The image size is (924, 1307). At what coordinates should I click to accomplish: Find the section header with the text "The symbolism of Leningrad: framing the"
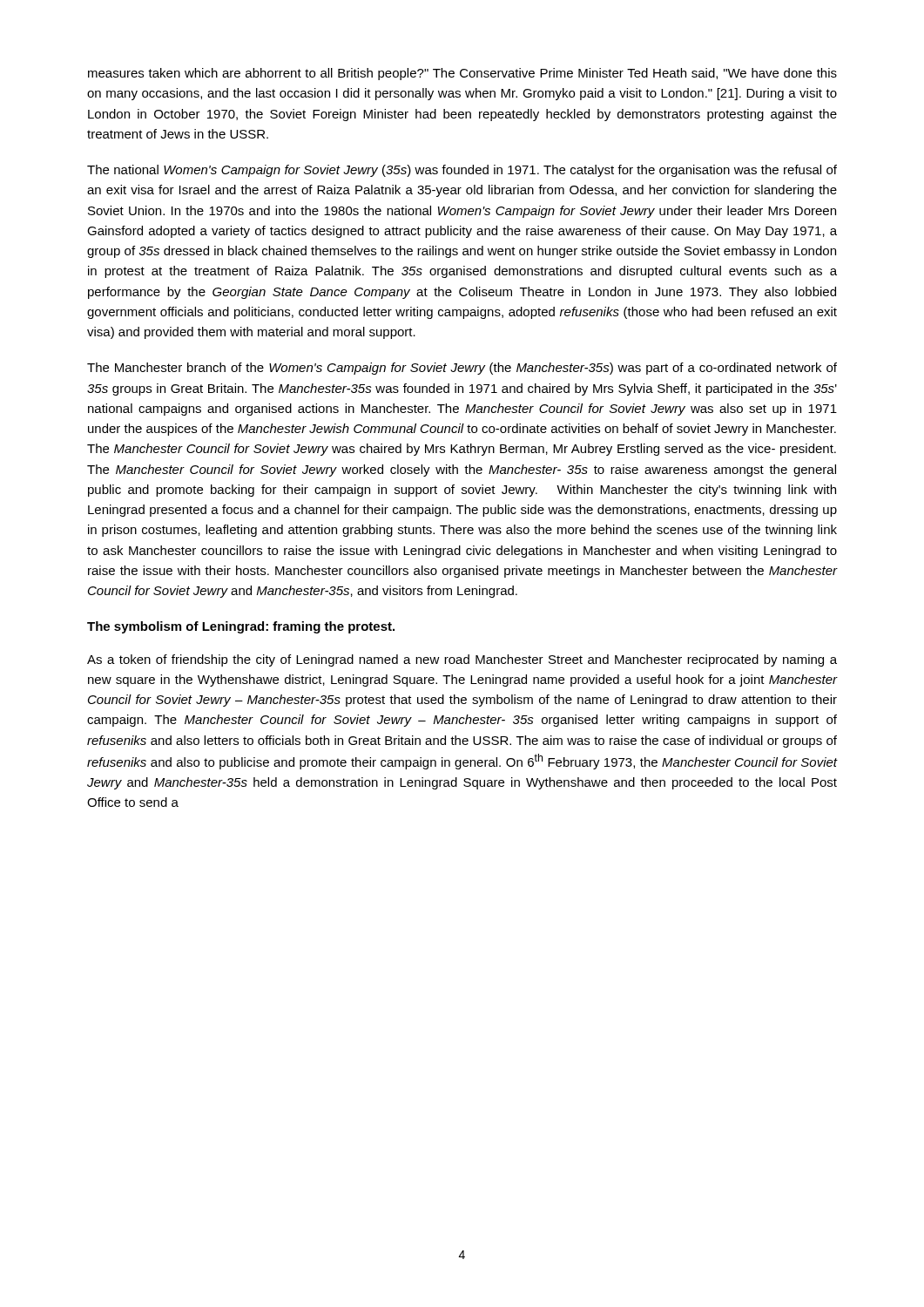241,626
